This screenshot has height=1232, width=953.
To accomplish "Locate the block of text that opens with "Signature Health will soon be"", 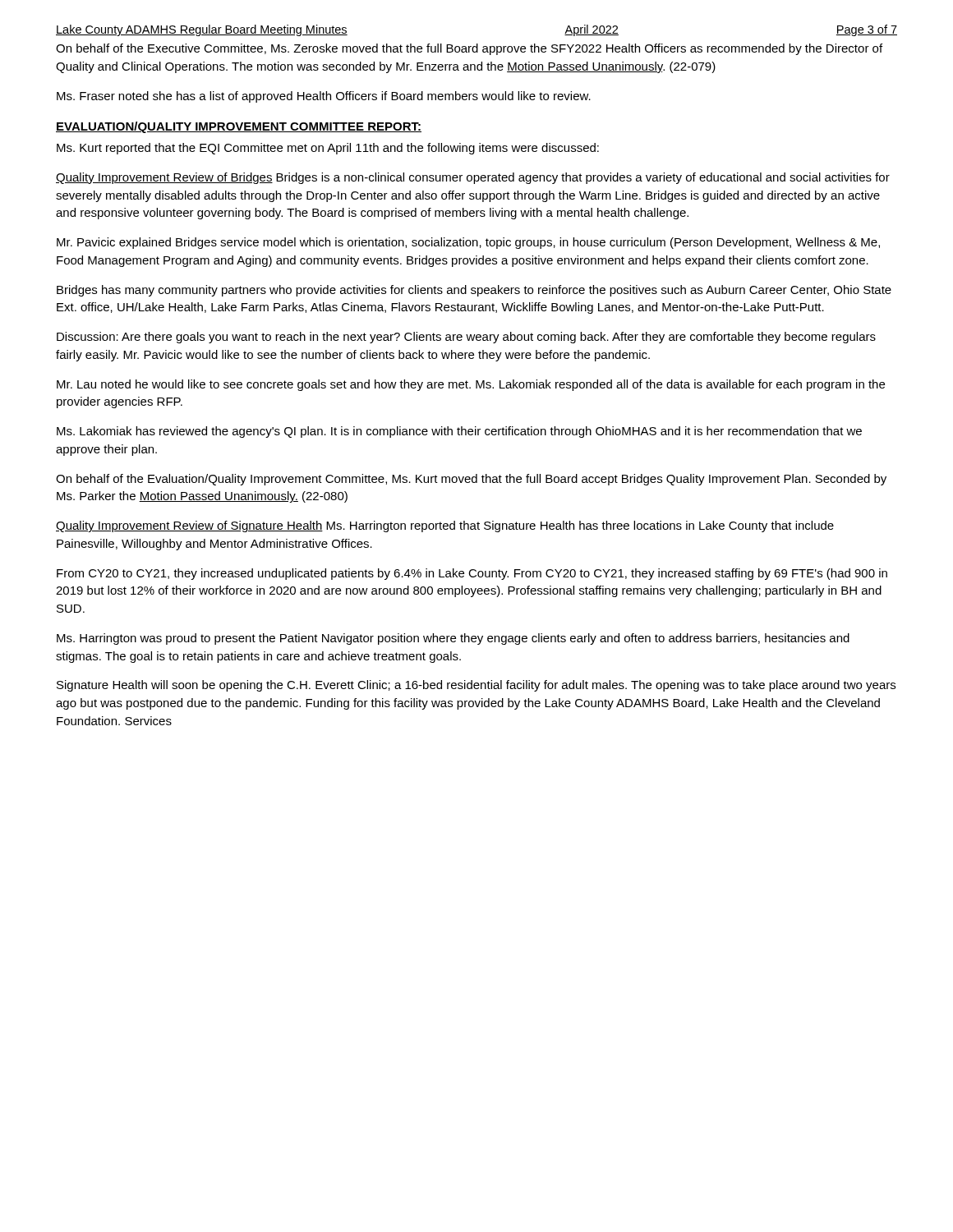I will [476, 703].
